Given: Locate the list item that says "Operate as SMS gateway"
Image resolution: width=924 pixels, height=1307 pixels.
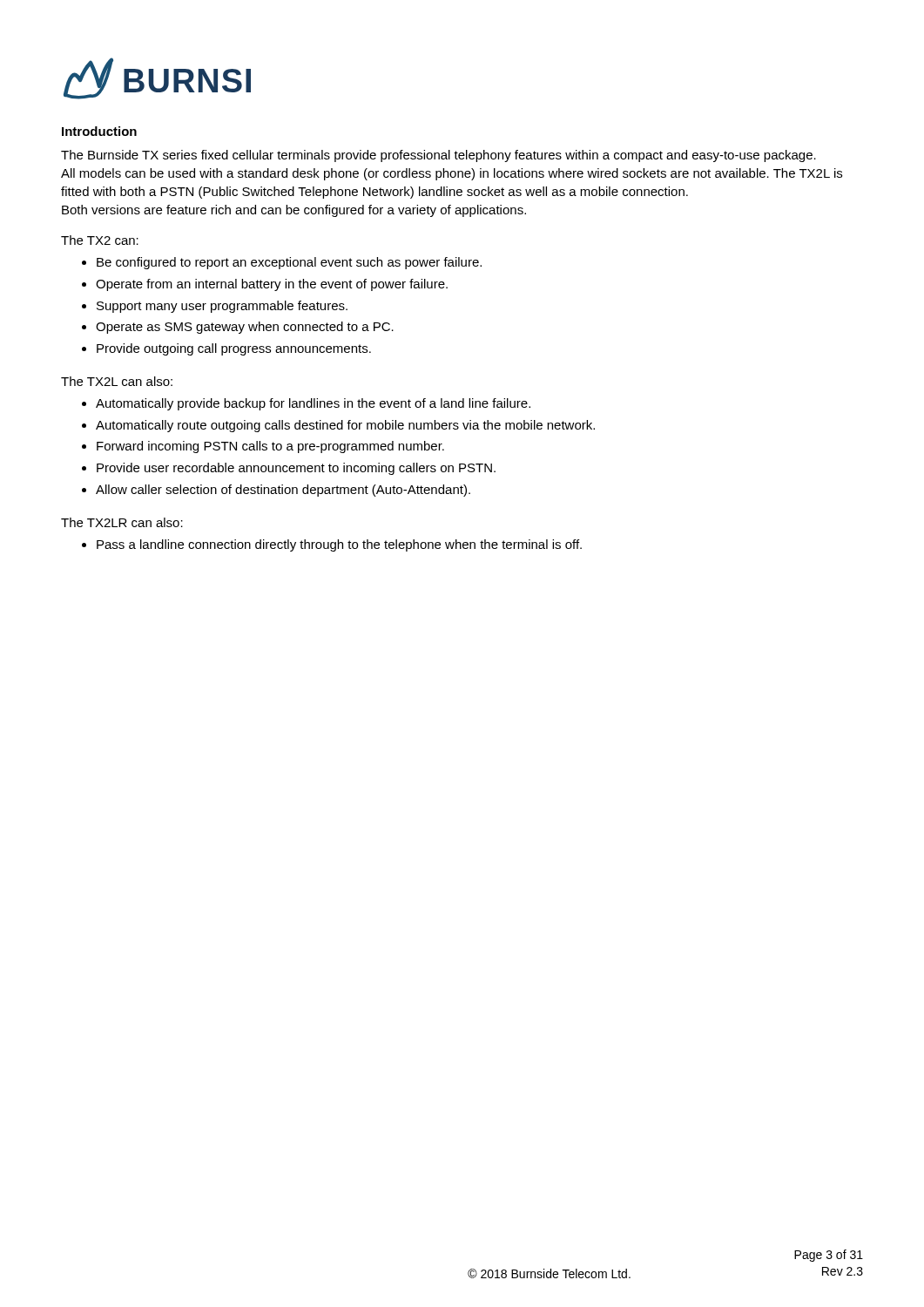Looking at the screenshot, I should click(245, 328).
